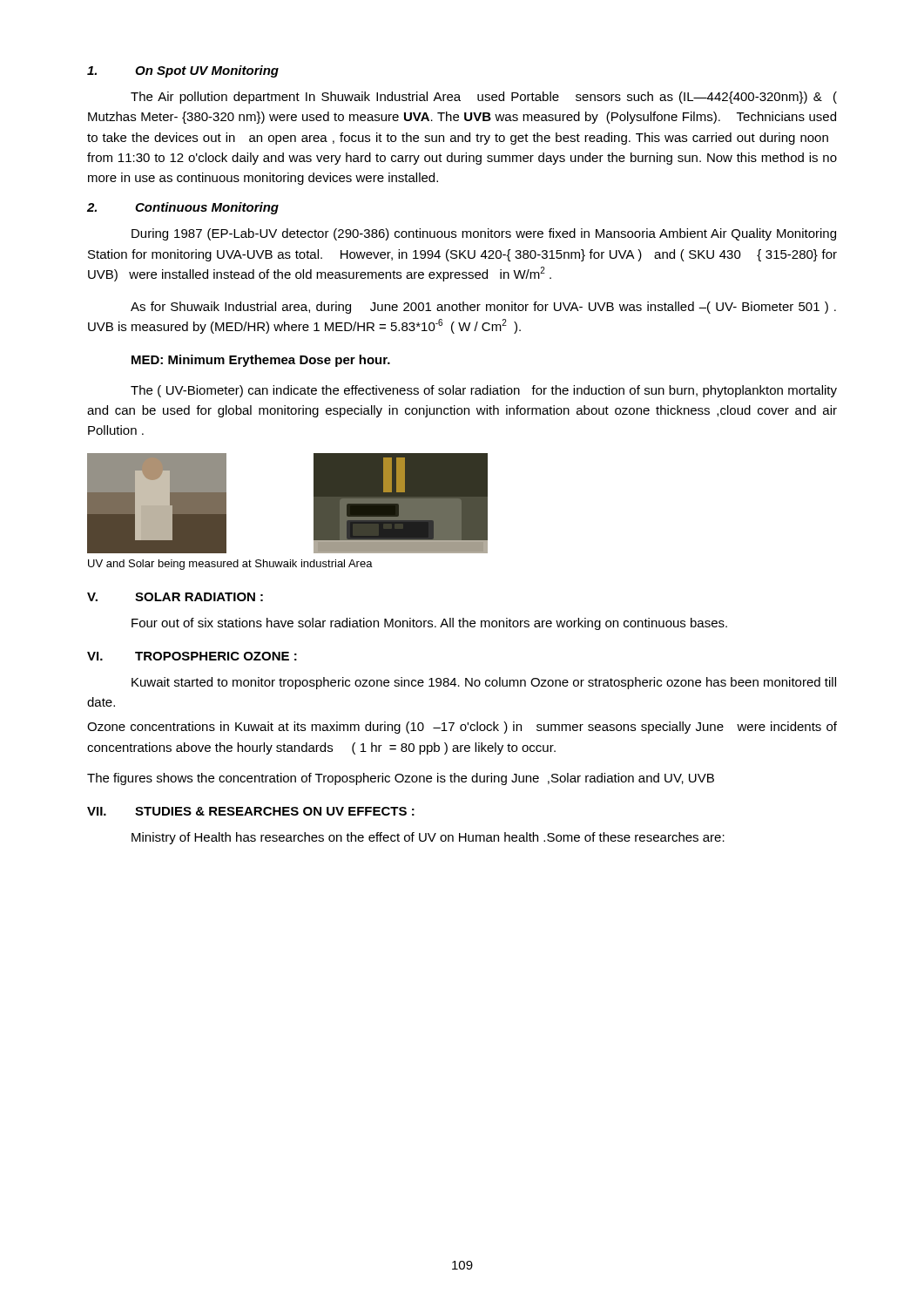Click the section header that begins "V. SOLAR RADIATION"
924x1307 pixels.
coord(176,596)
